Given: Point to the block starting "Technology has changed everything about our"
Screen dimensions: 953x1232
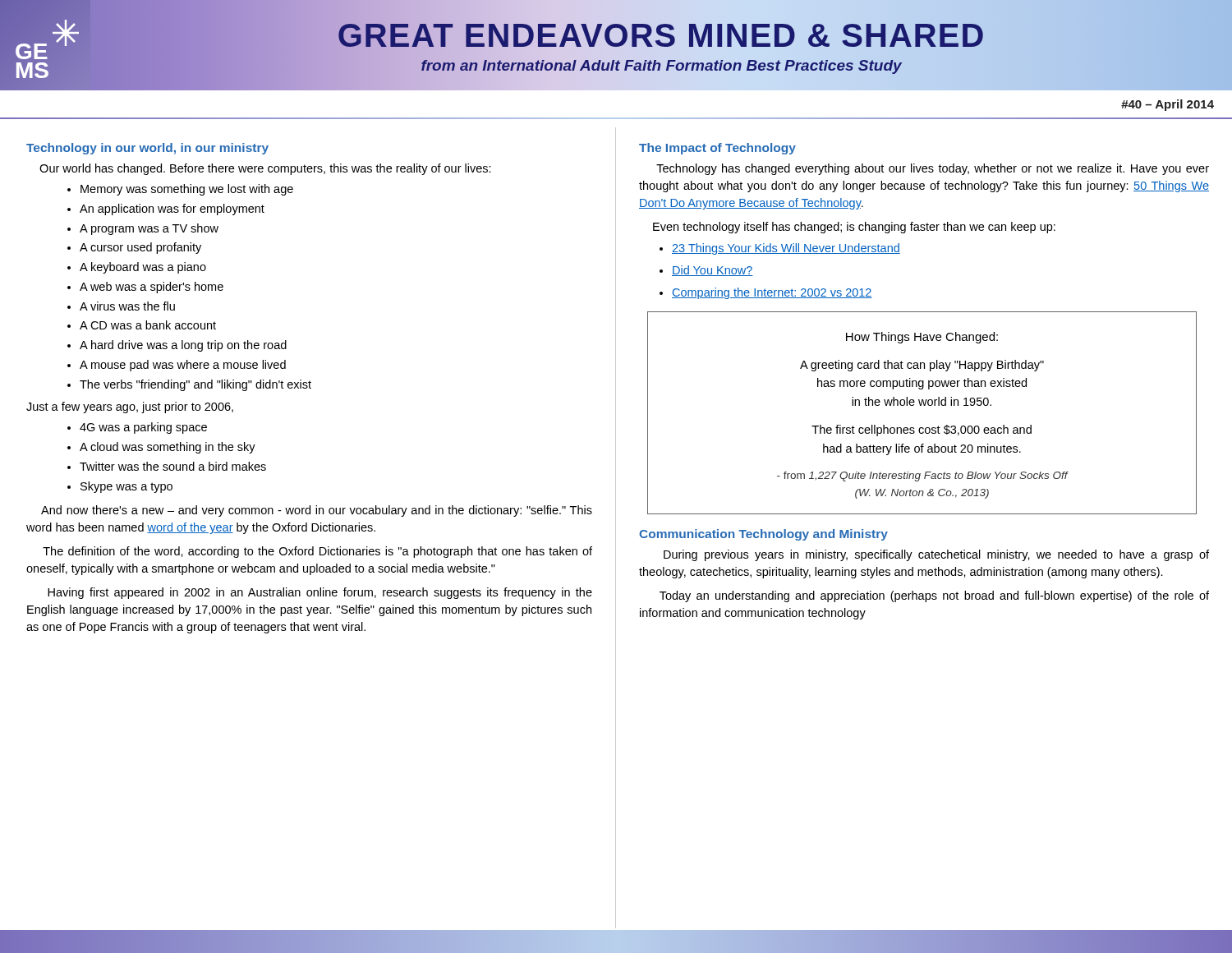Looking at the screenshot, I should [924, 186].
